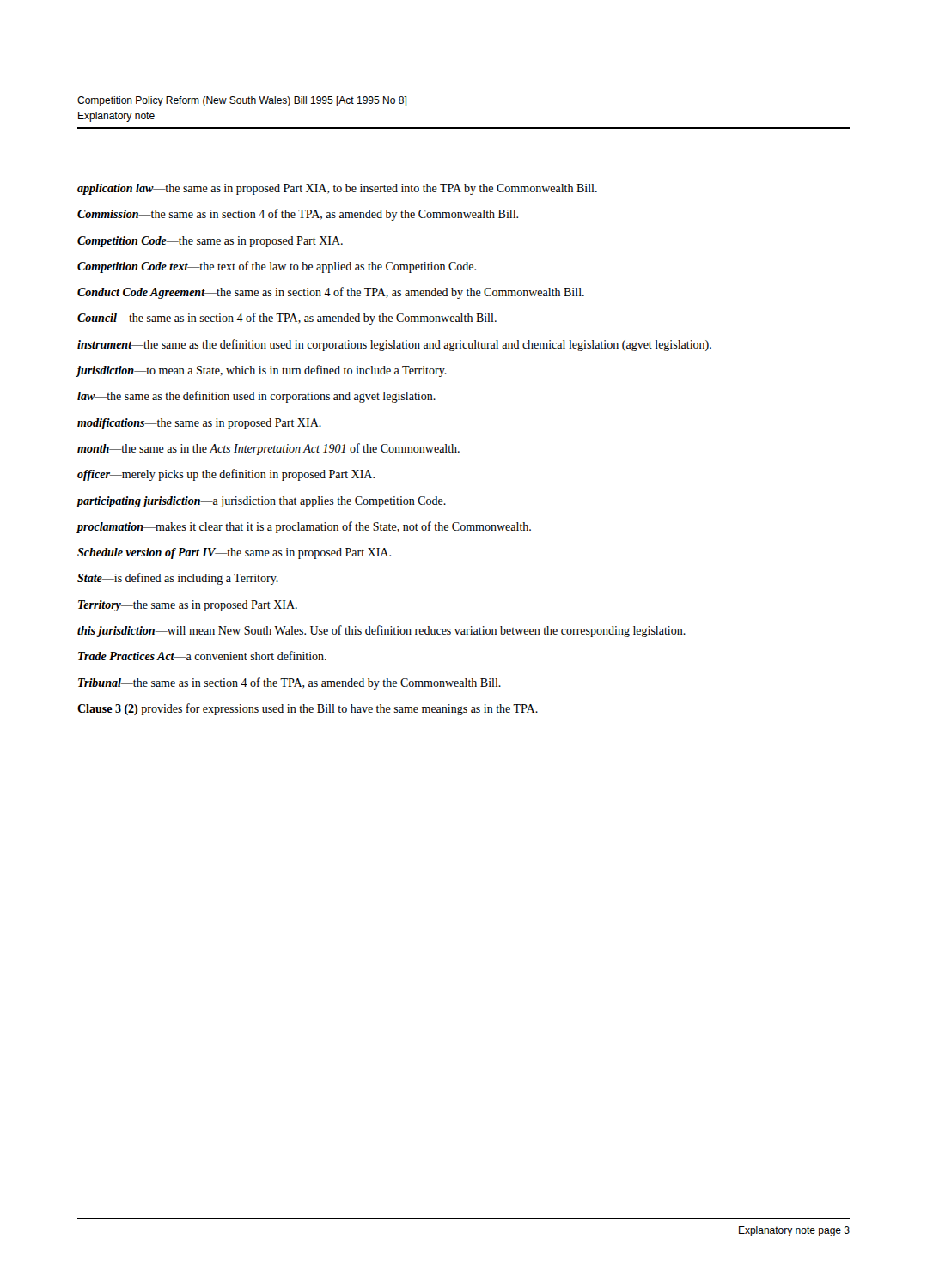Click where it says "modifications—the same as in proposed Part XIA."
The width and height of the screenshot is (927, 1288).
tap(199, 423)
